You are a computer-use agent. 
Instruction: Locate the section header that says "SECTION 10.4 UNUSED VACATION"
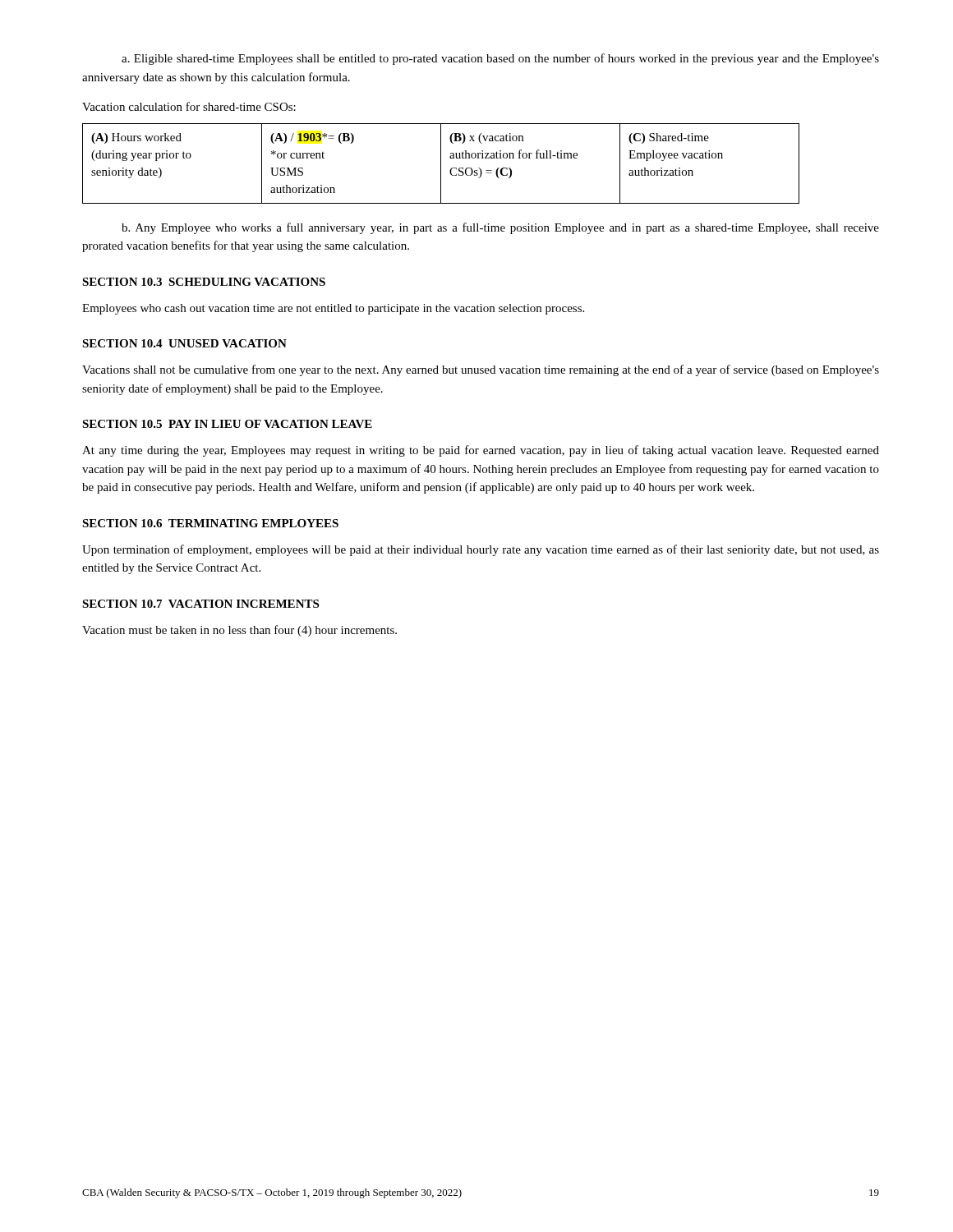pos(184,343)
